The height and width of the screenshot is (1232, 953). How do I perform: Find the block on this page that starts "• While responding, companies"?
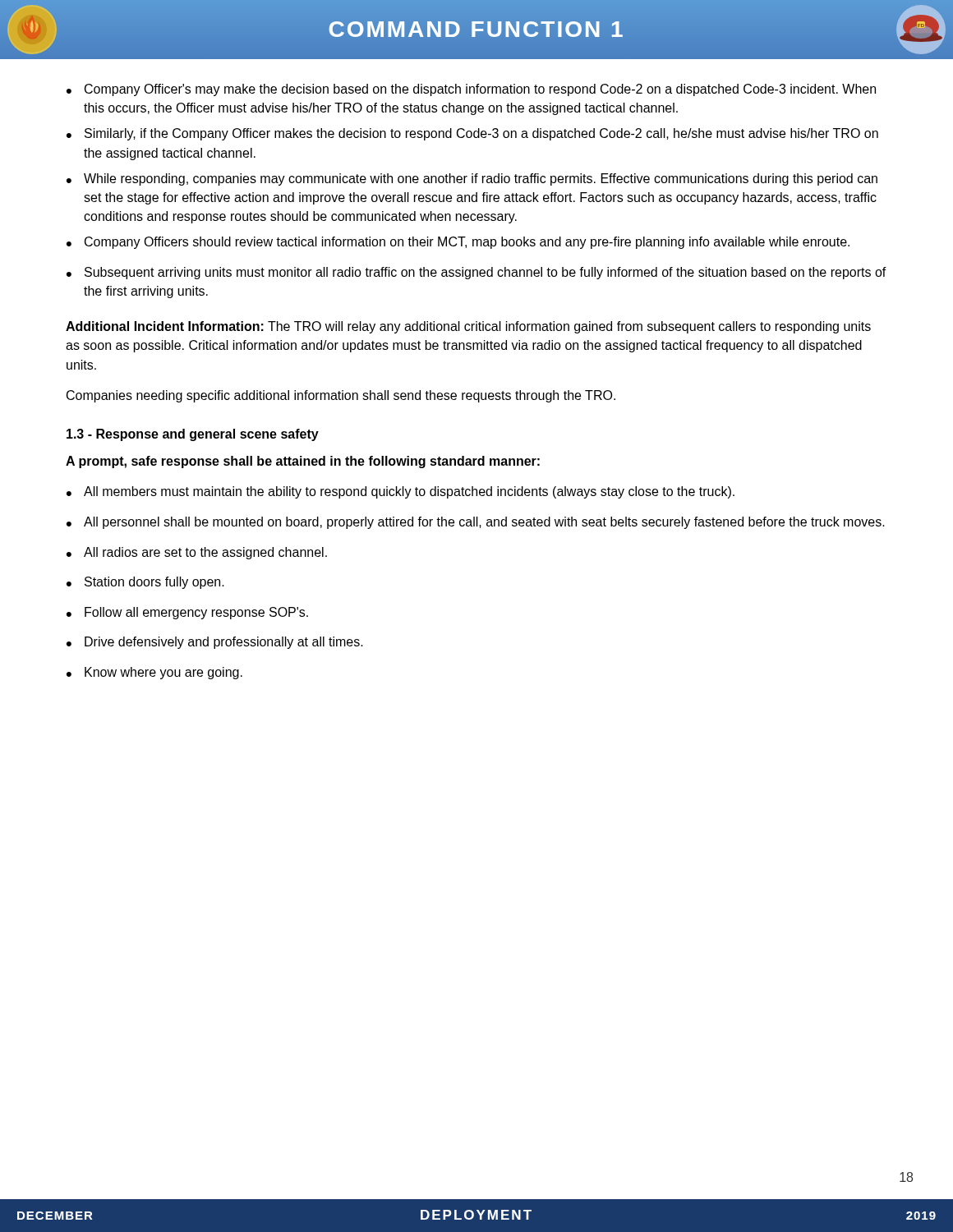[x=476, y=198]
